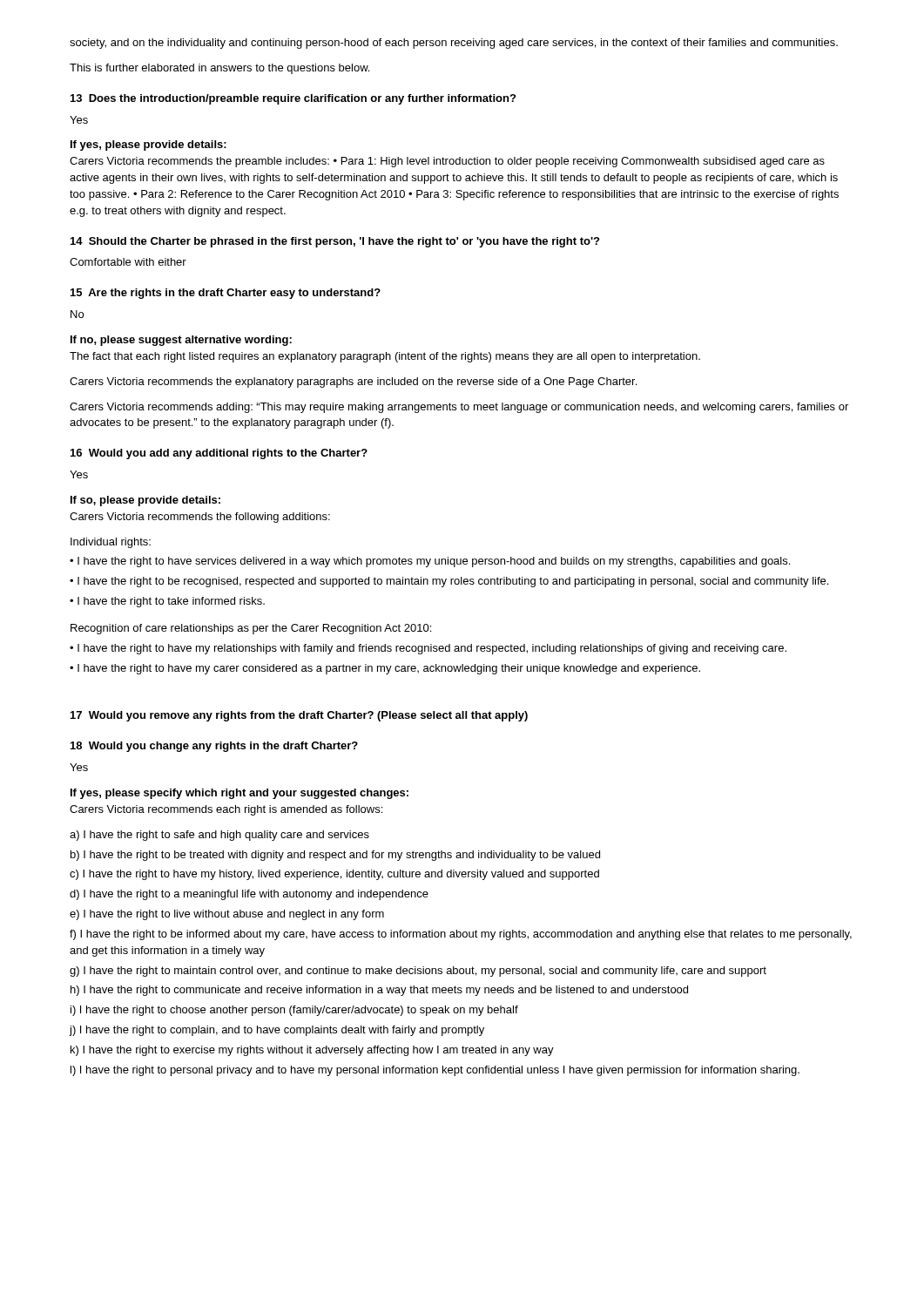Locate the section header that opens with "13 Does the"

[293, 98]
